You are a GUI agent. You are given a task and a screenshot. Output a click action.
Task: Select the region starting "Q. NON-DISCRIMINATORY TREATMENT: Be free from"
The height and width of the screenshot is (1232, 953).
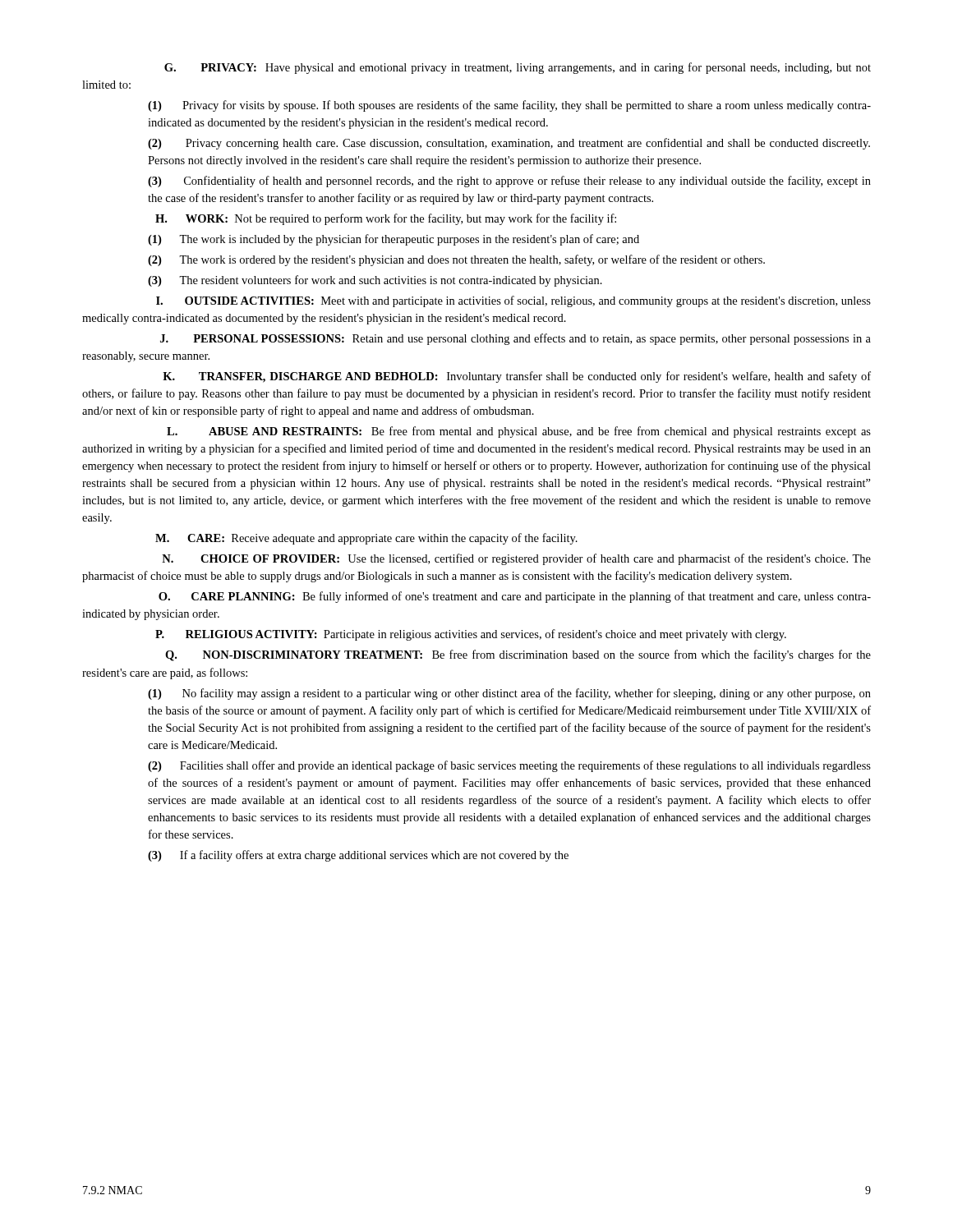coord(476,664)
